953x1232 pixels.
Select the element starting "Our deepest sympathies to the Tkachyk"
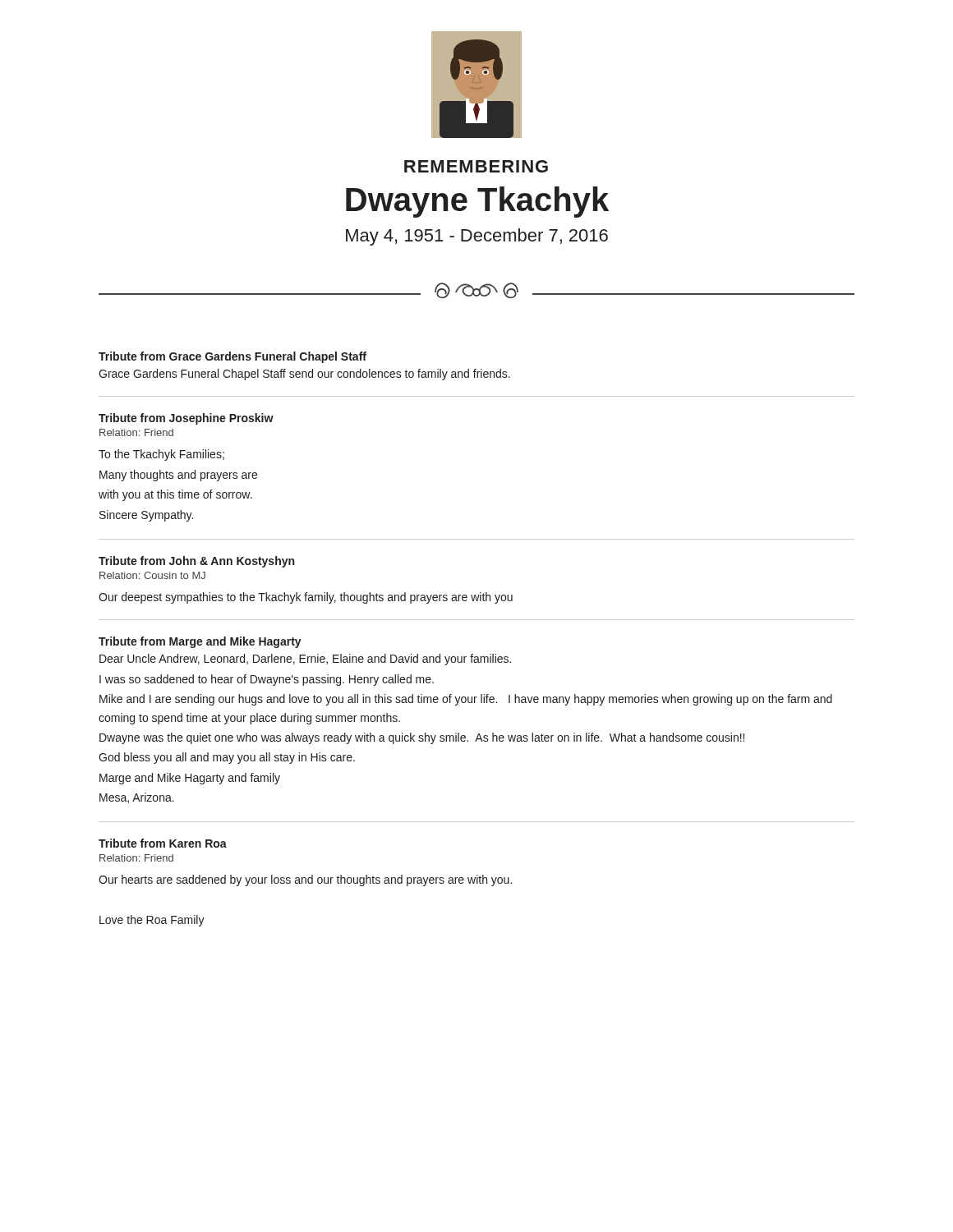[x=306, y=597]
